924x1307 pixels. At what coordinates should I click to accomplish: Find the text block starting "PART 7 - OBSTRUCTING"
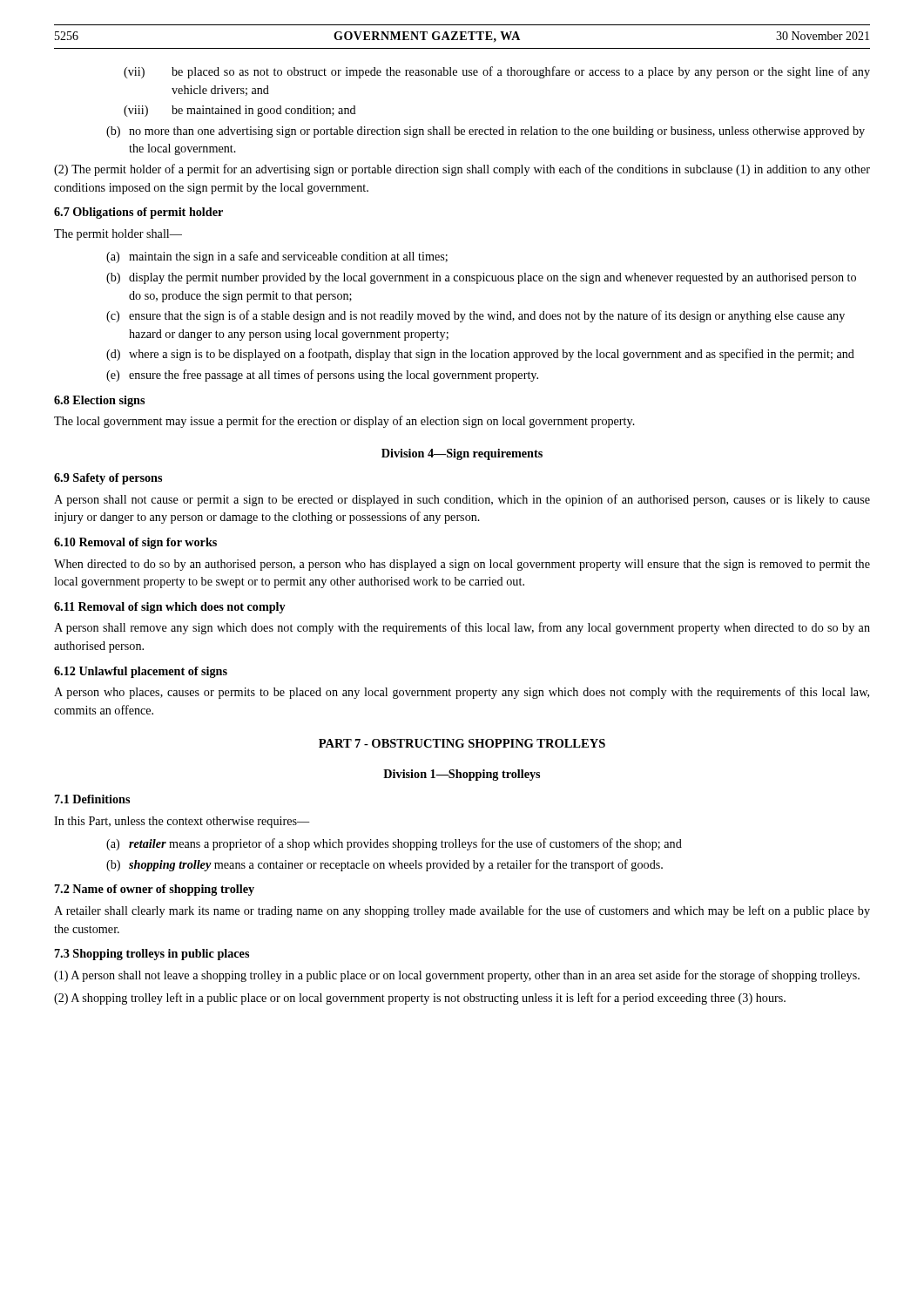(x=462, y=744)
